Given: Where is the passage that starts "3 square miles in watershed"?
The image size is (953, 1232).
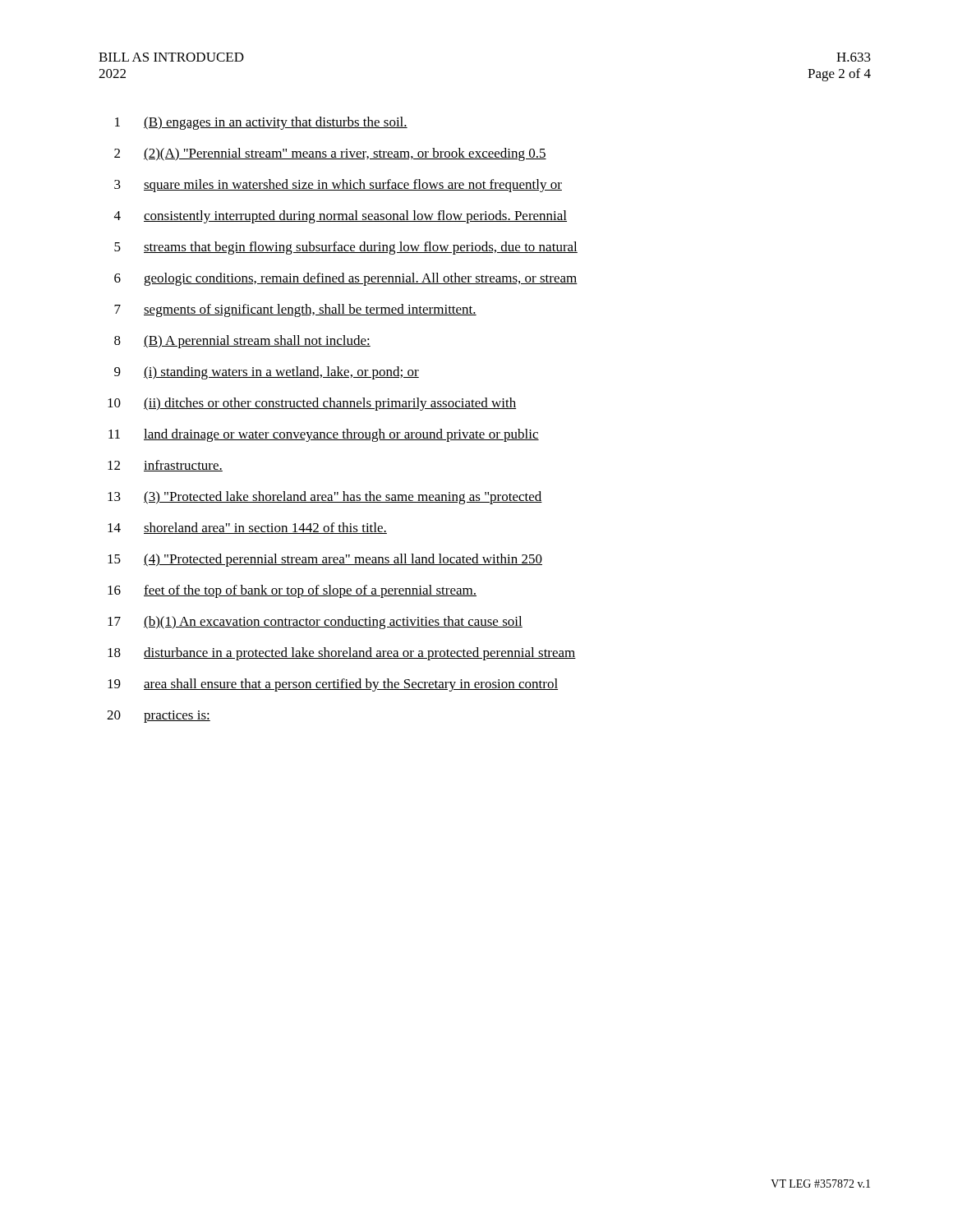Looking at the screenshot, I should tap(485, 182).
